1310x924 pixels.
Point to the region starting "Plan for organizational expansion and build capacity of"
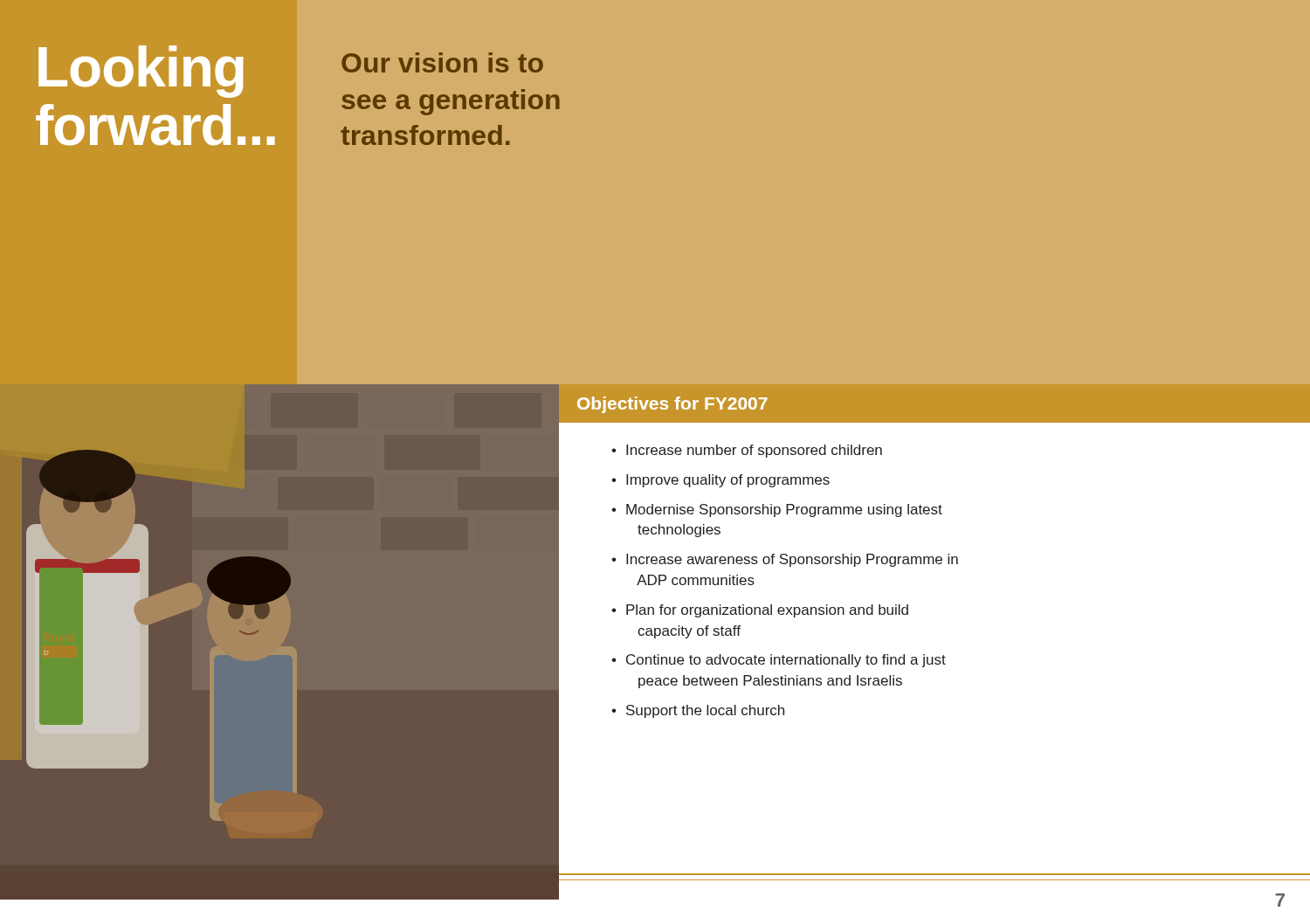coord(767,620)
